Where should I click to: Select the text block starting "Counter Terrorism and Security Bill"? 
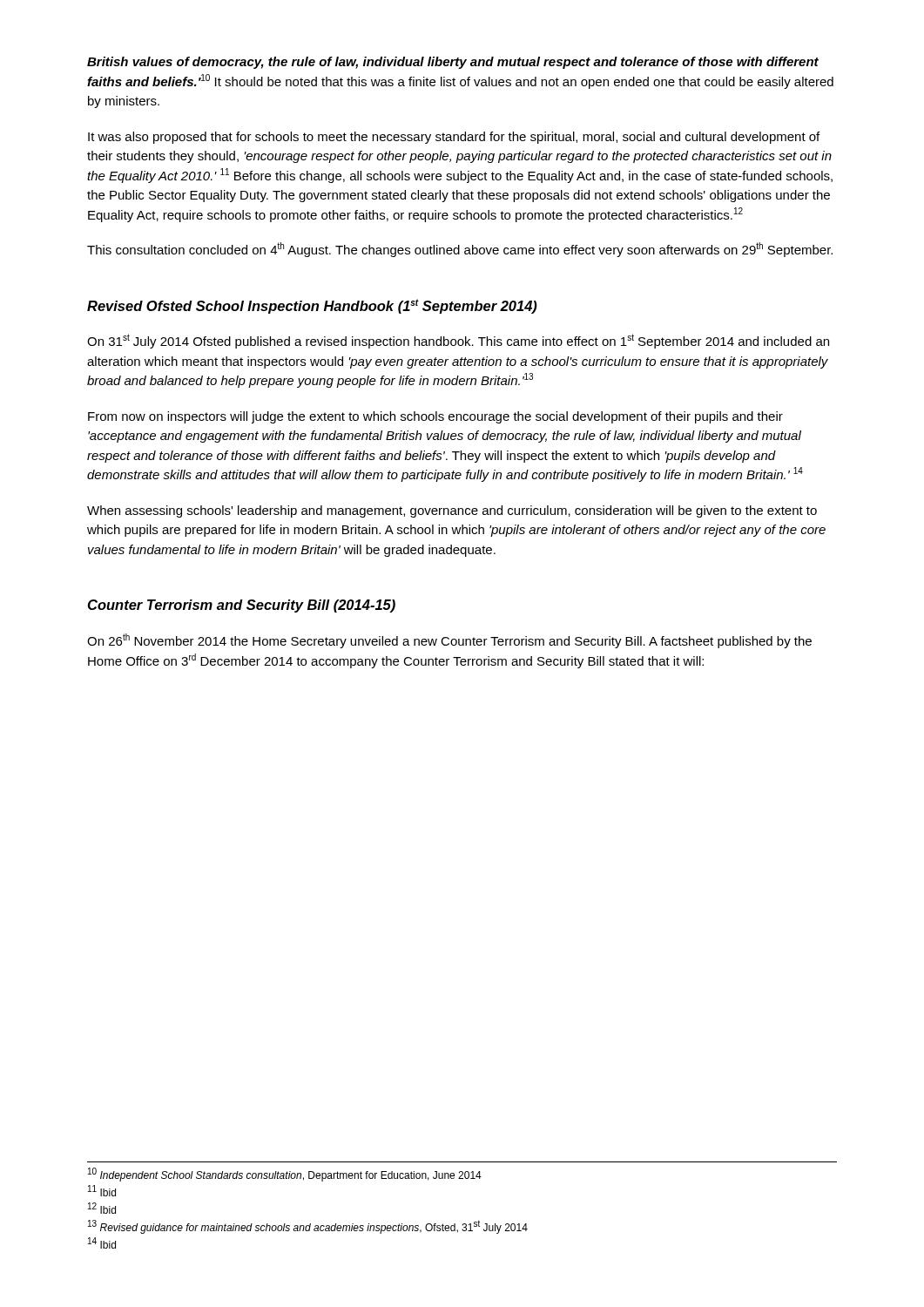tap(241, 605)
